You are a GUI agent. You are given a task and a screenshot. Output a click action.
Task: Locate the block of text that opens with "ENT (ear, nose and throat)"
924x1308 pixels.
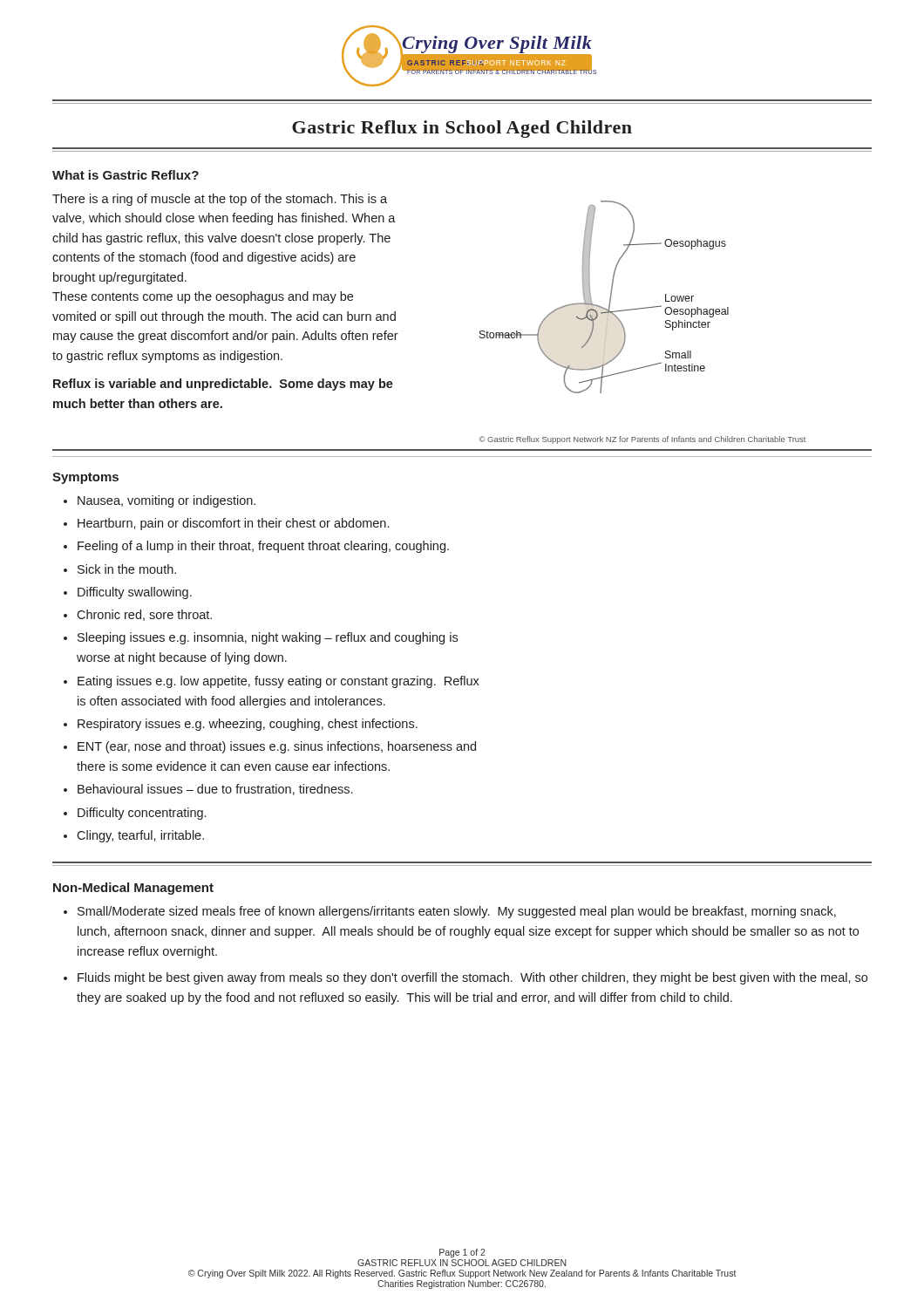pos(282,757)
